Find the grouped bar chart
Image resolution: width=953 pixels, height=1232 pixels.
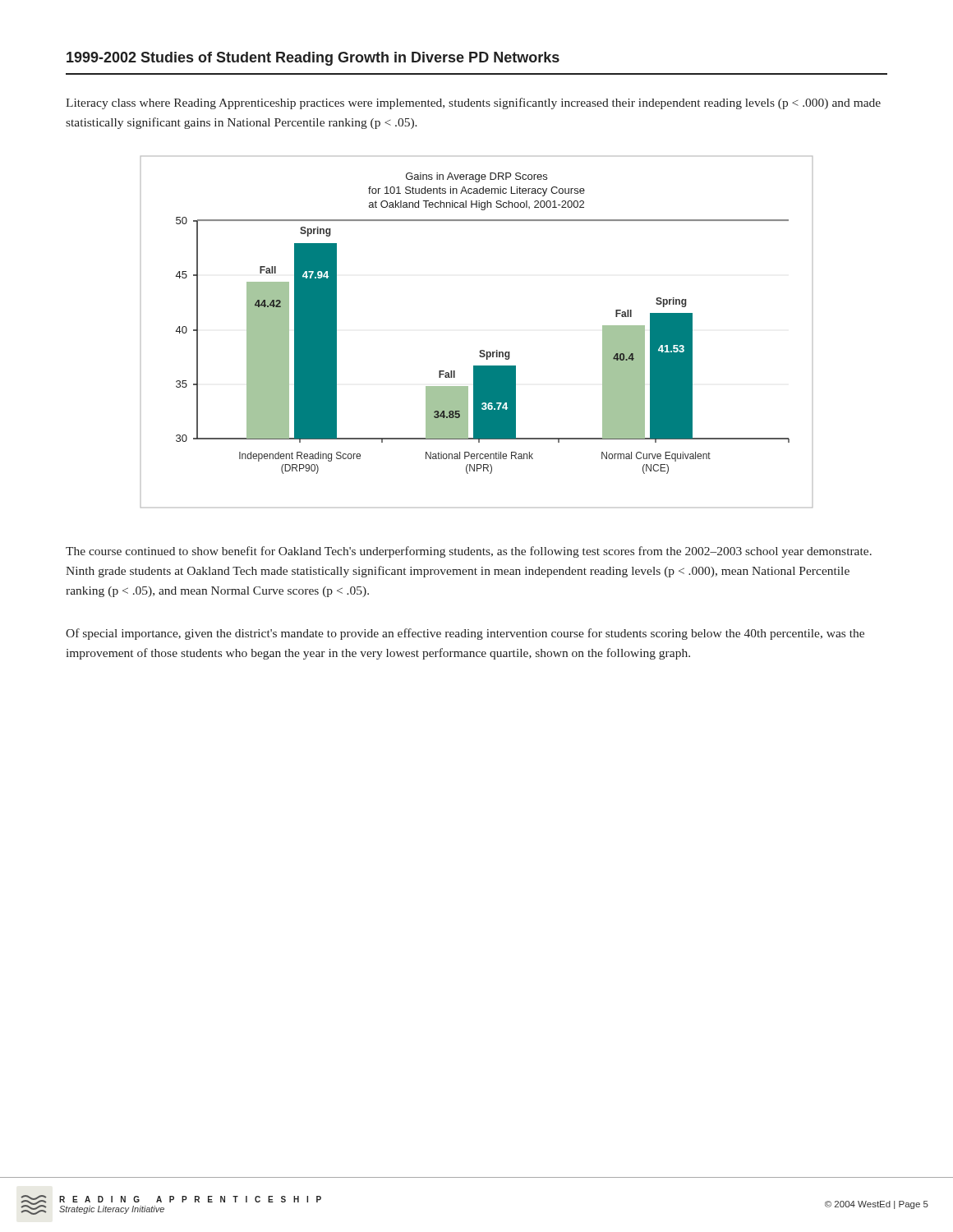476,334
